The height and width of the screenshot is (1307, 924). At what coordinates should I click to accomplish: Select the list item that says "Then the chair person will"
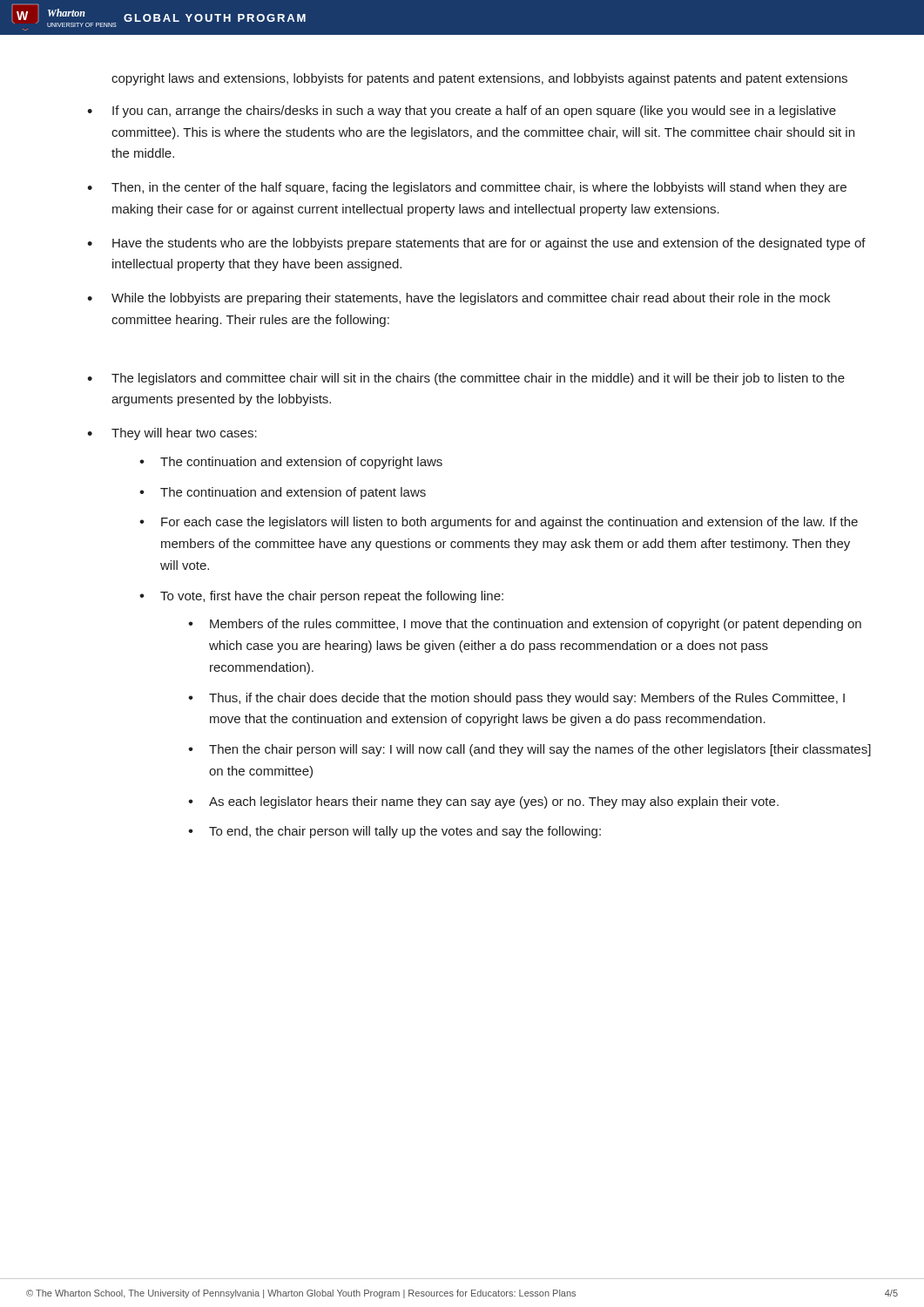(x=540, y=760)
